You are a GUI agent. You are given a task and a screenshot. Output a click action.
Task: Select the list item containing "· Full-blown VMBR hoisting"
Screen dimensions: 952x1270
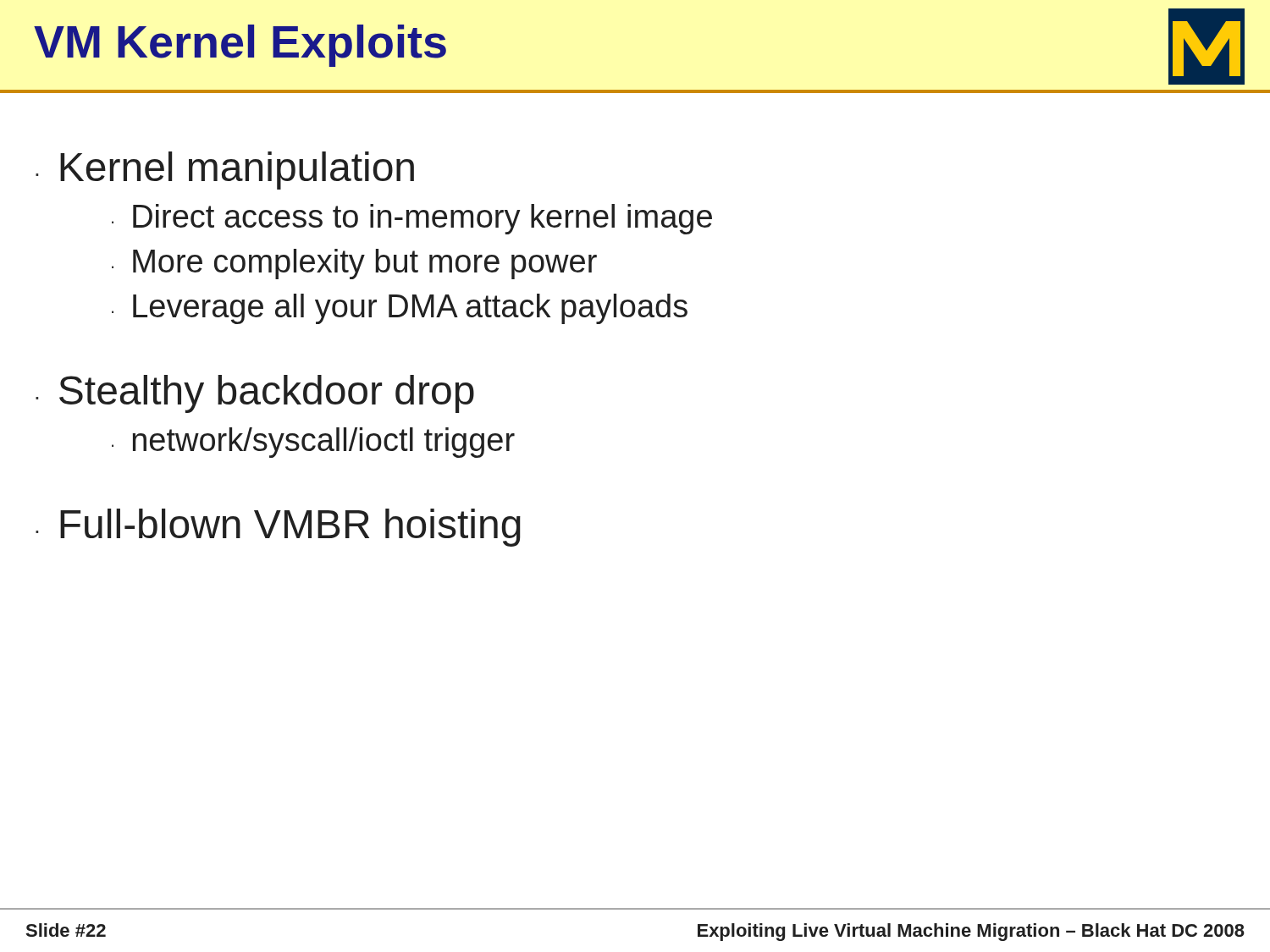(278, 524)
